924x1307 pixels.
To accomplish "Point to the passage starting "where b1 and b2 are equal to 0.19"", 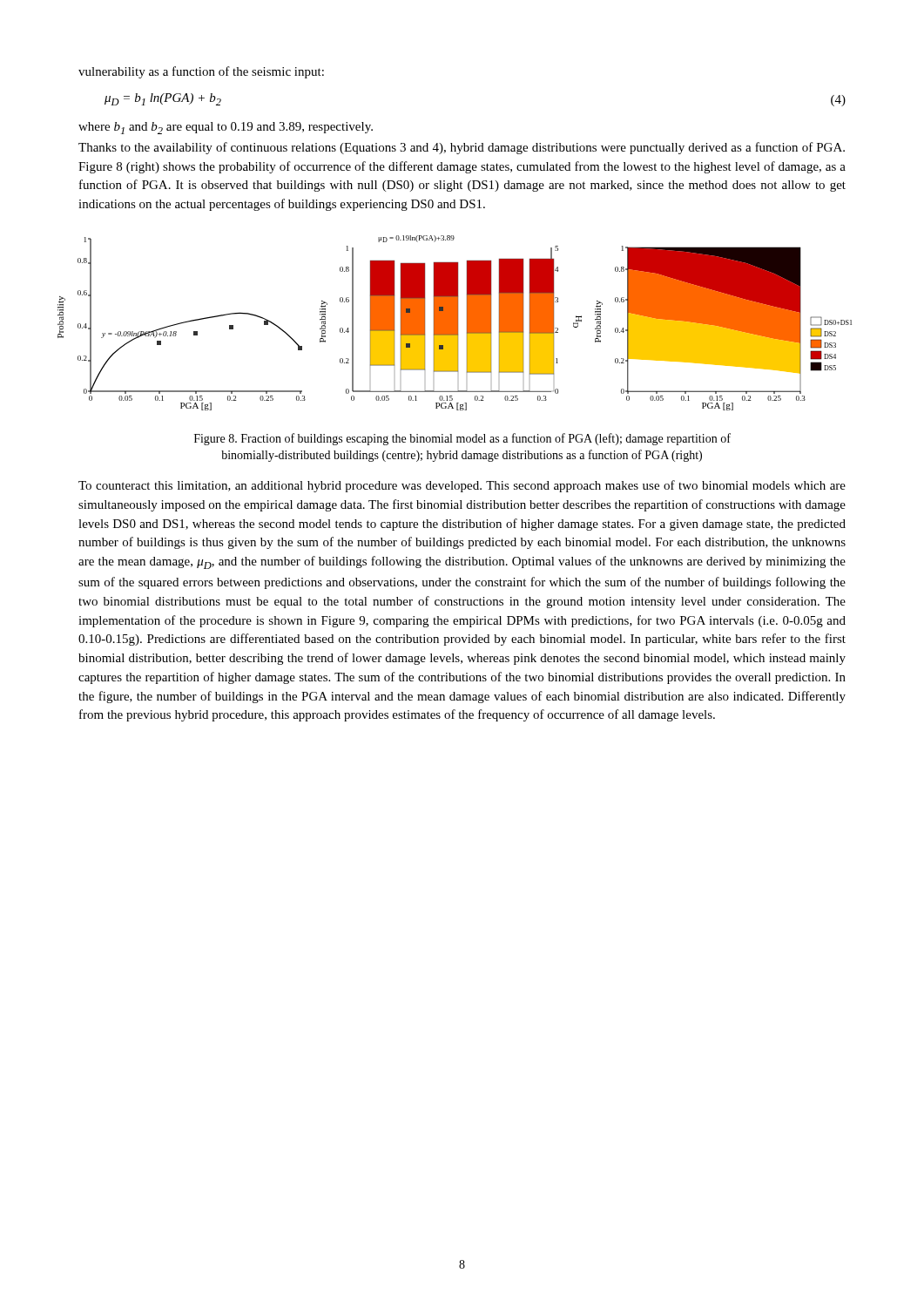I will [x=462, y=165].
